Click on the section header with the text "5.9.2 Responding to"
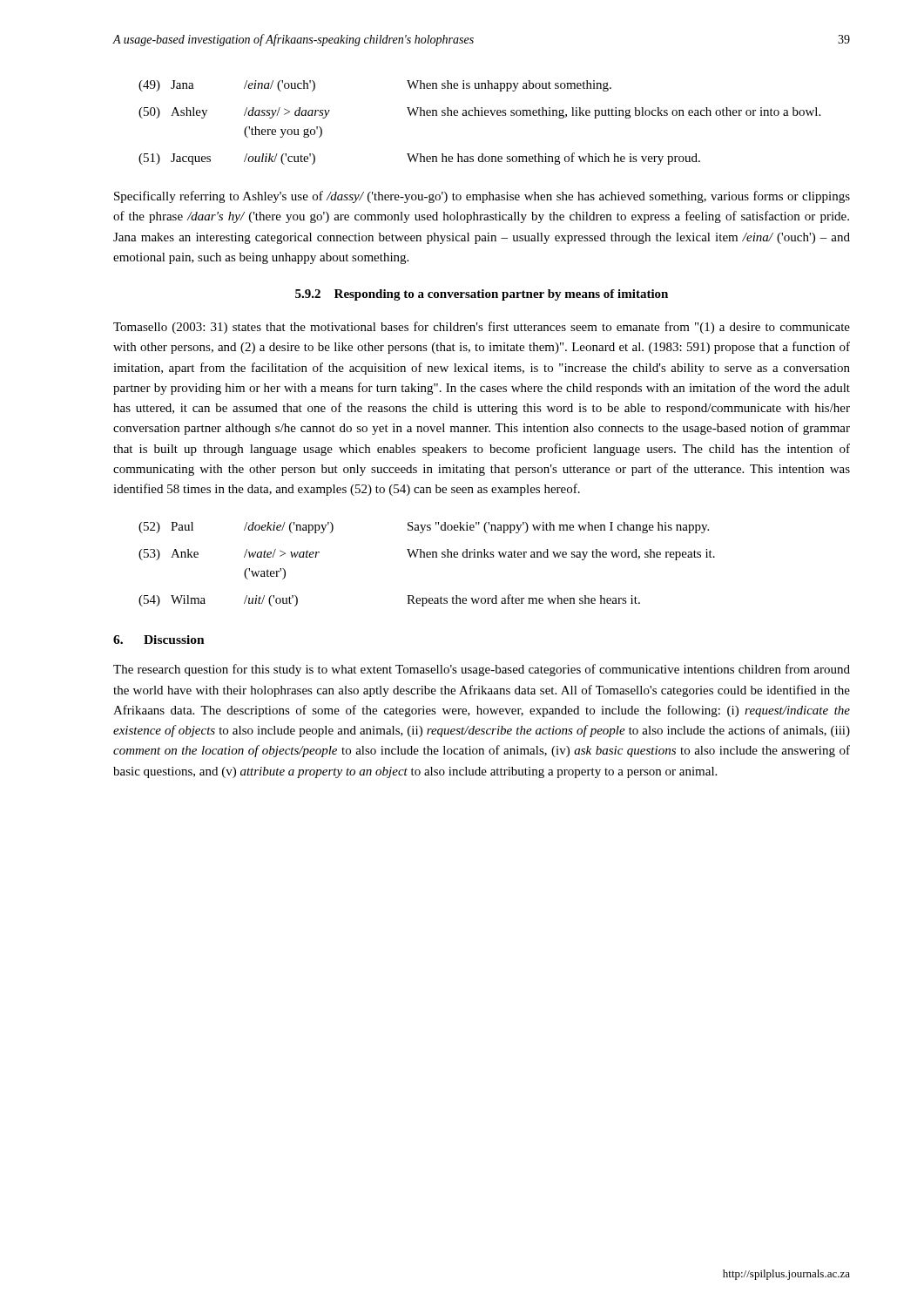The height and width of the screenshot is (1307, 924). pyautogui.click(x=482, y=294)
